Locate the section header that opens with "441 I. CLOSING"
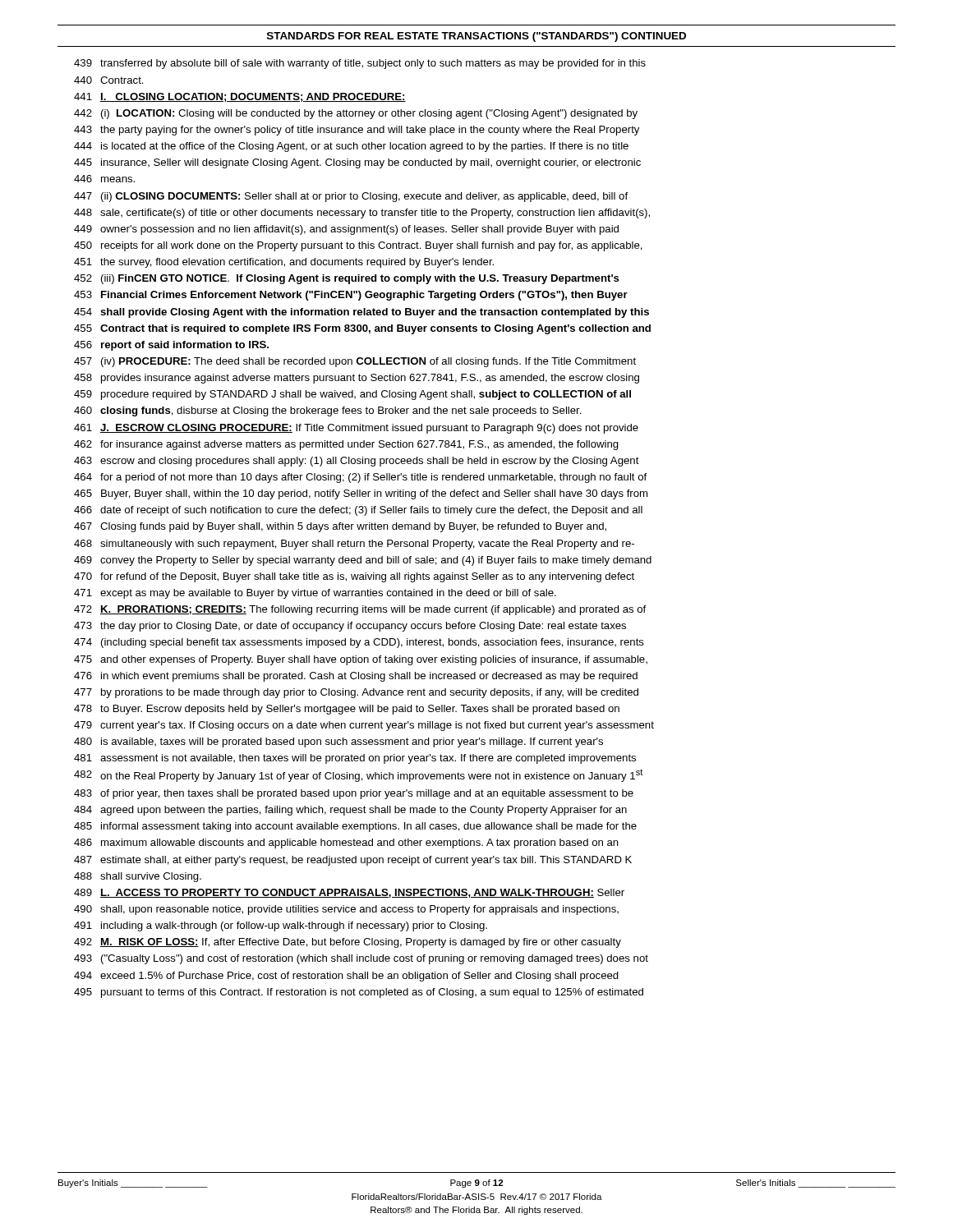Screen dimensions: 1232x953 240,97
